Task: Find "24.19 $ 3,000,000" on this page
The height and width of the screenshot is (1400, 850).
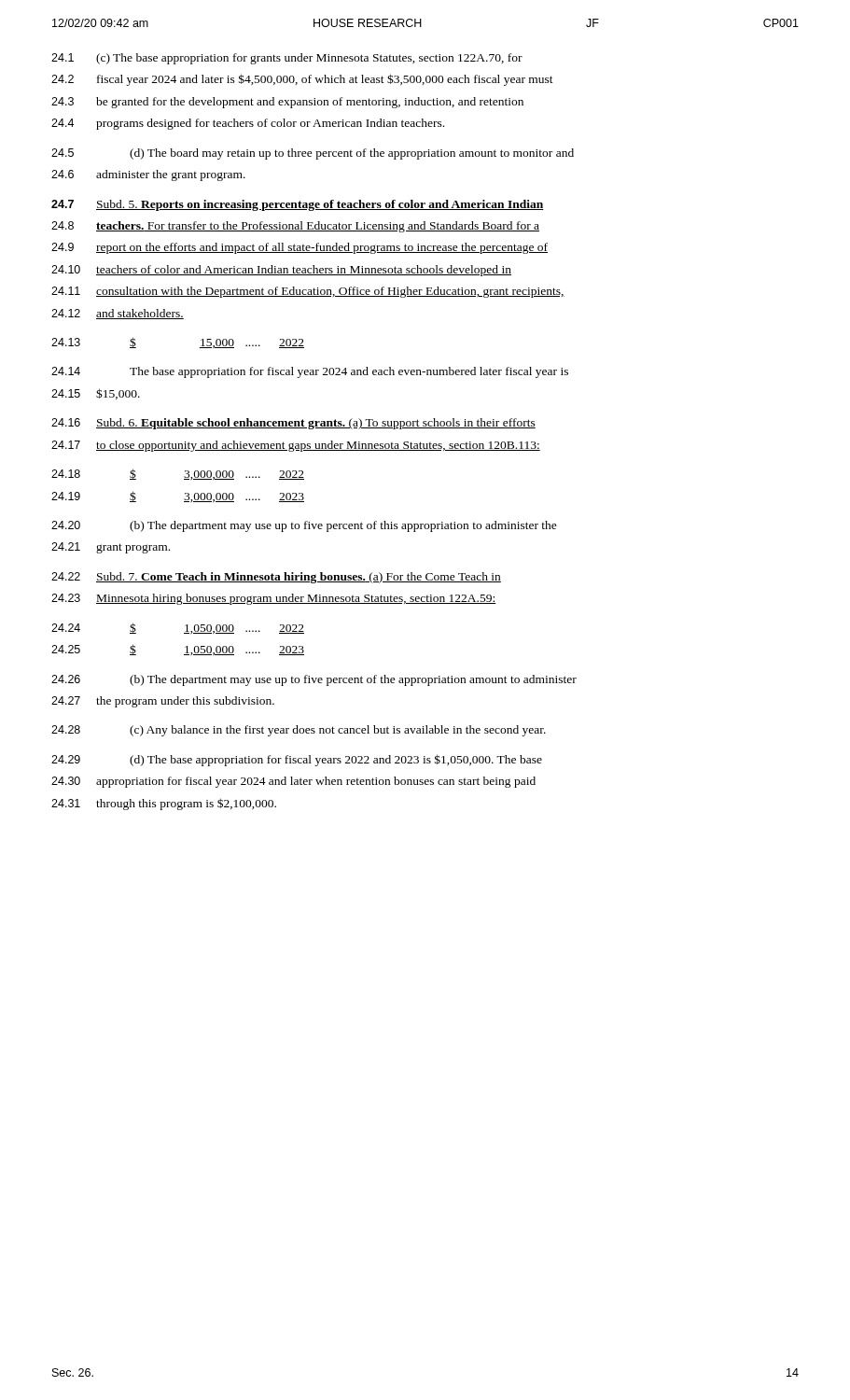Action: tap(70, 496)
